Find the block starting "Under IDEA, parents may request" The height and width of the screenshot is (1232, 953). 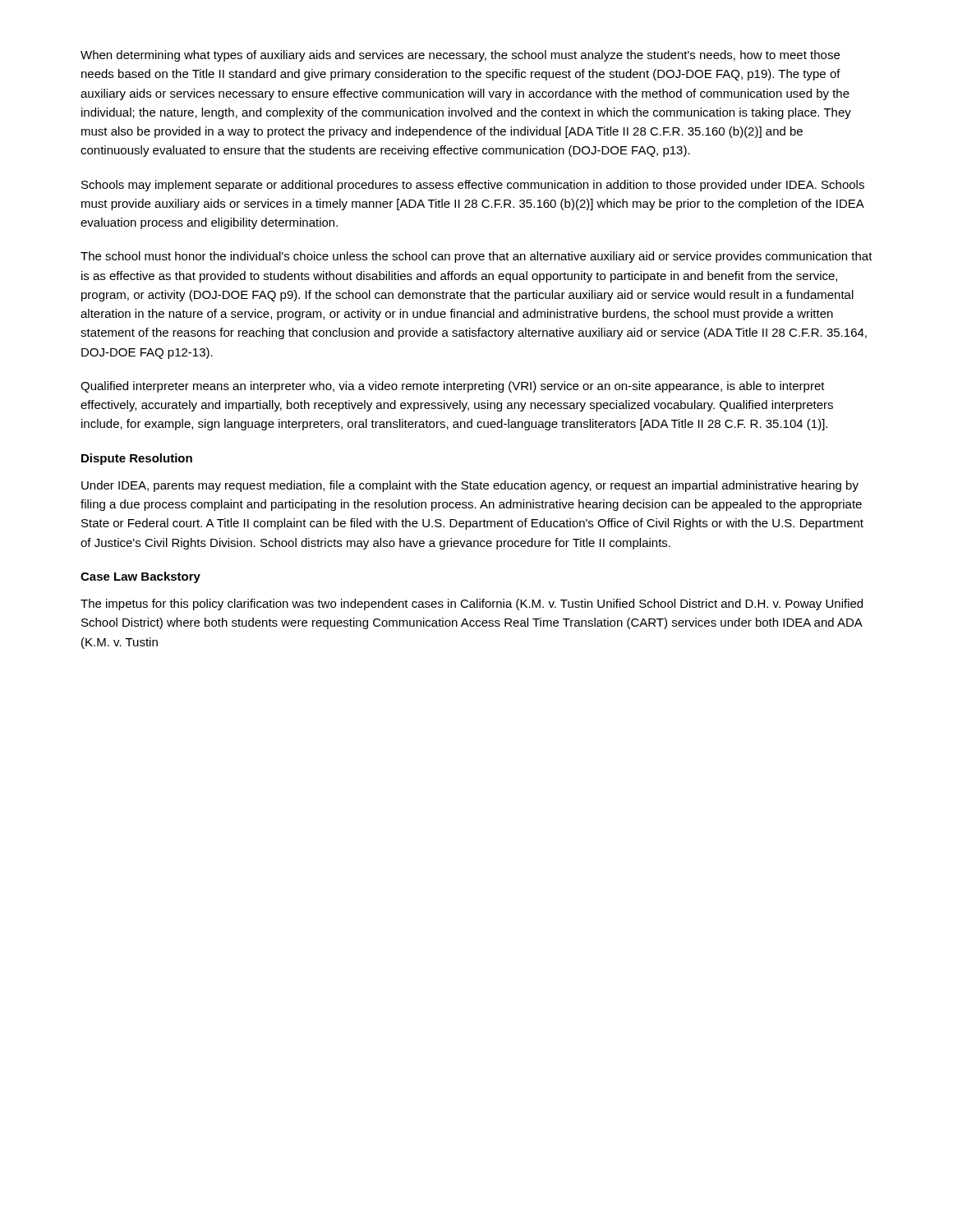[472, 513]
